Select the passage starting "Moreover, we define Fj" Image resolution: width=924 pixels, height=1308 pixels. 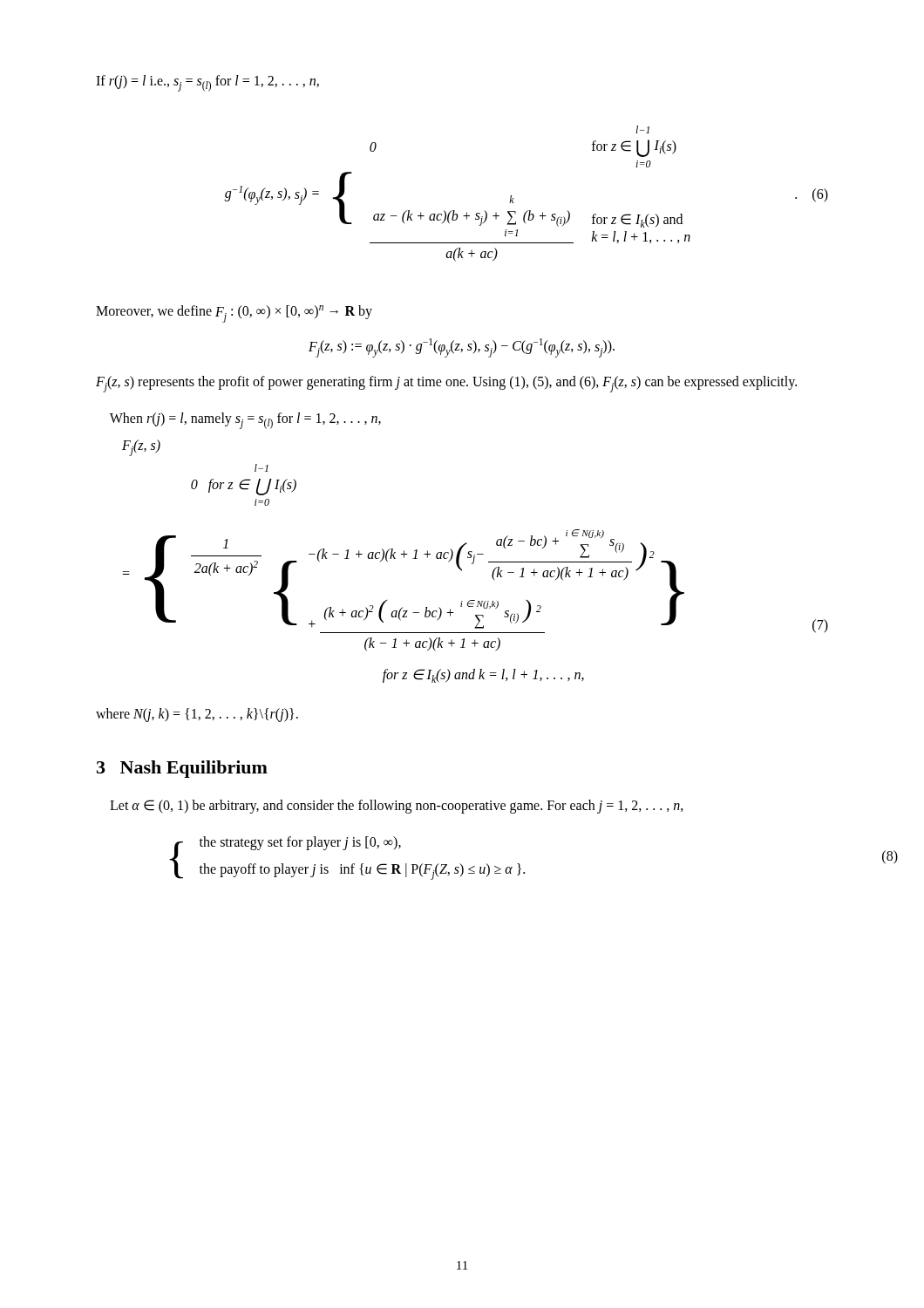point(234,312)
